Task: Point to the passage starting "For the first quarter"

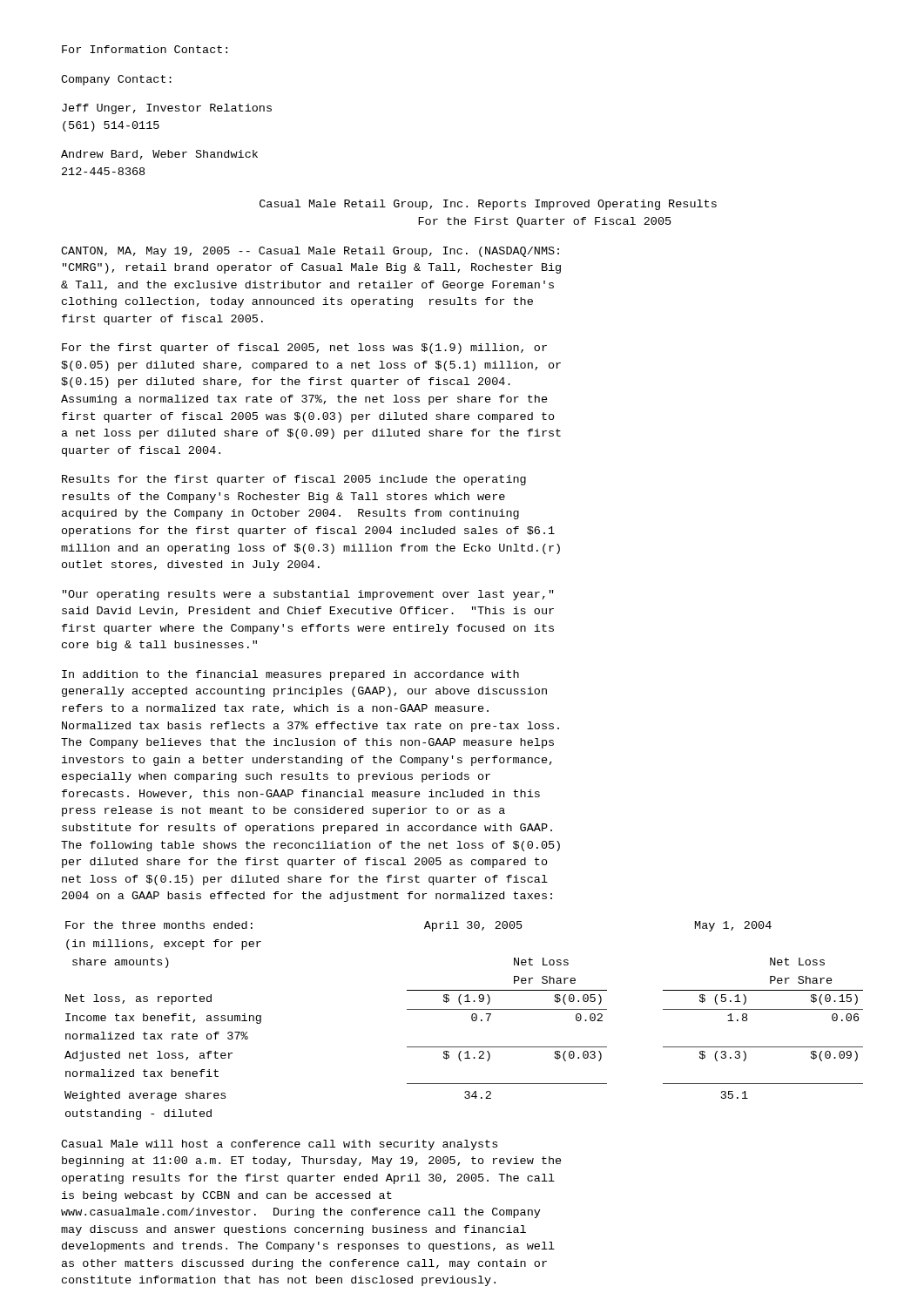Action: click(311, 399)
